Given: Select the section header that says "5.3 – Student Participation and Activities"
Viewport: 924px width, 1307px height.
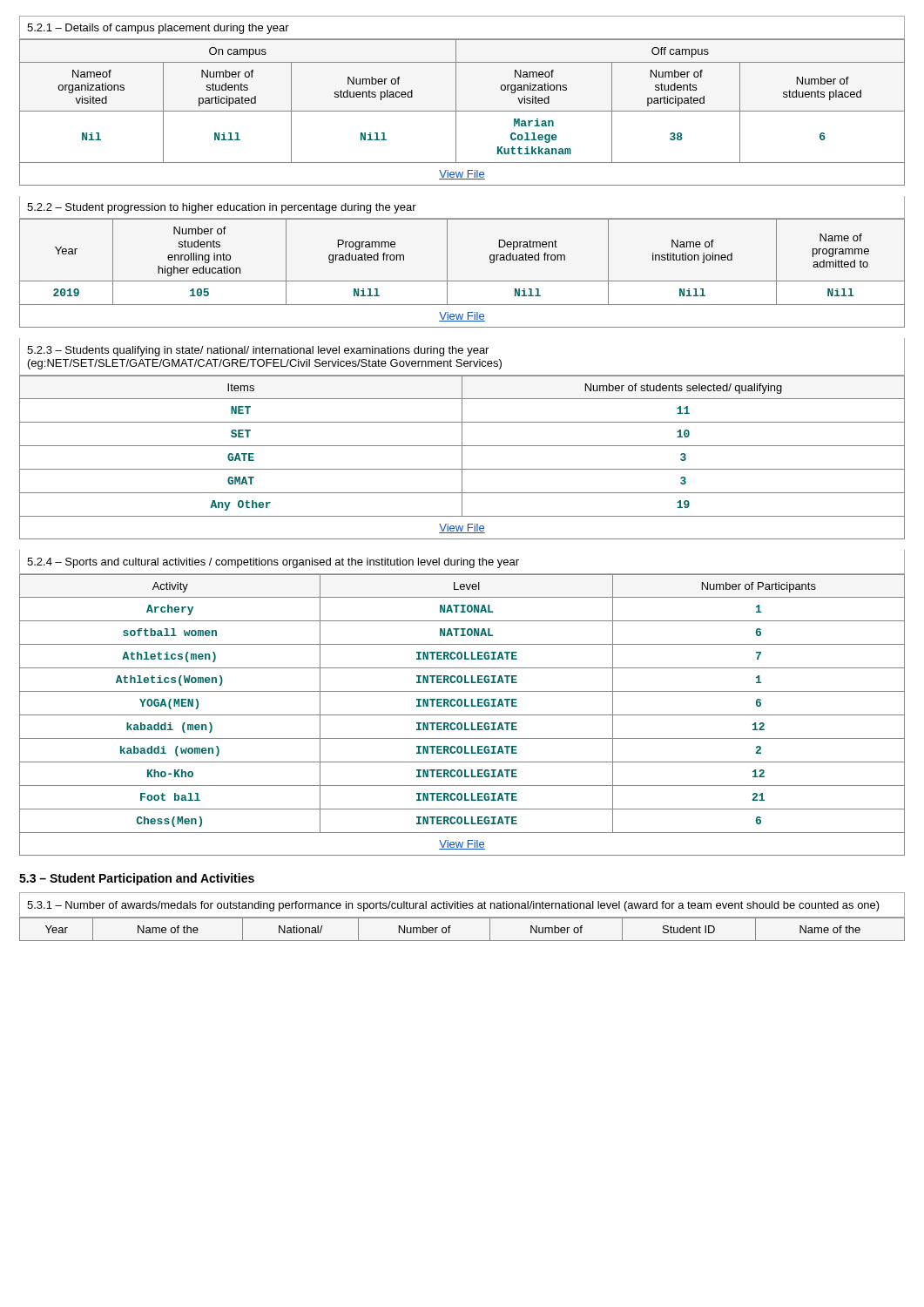Looking at the screenshot, I should 137,878.
